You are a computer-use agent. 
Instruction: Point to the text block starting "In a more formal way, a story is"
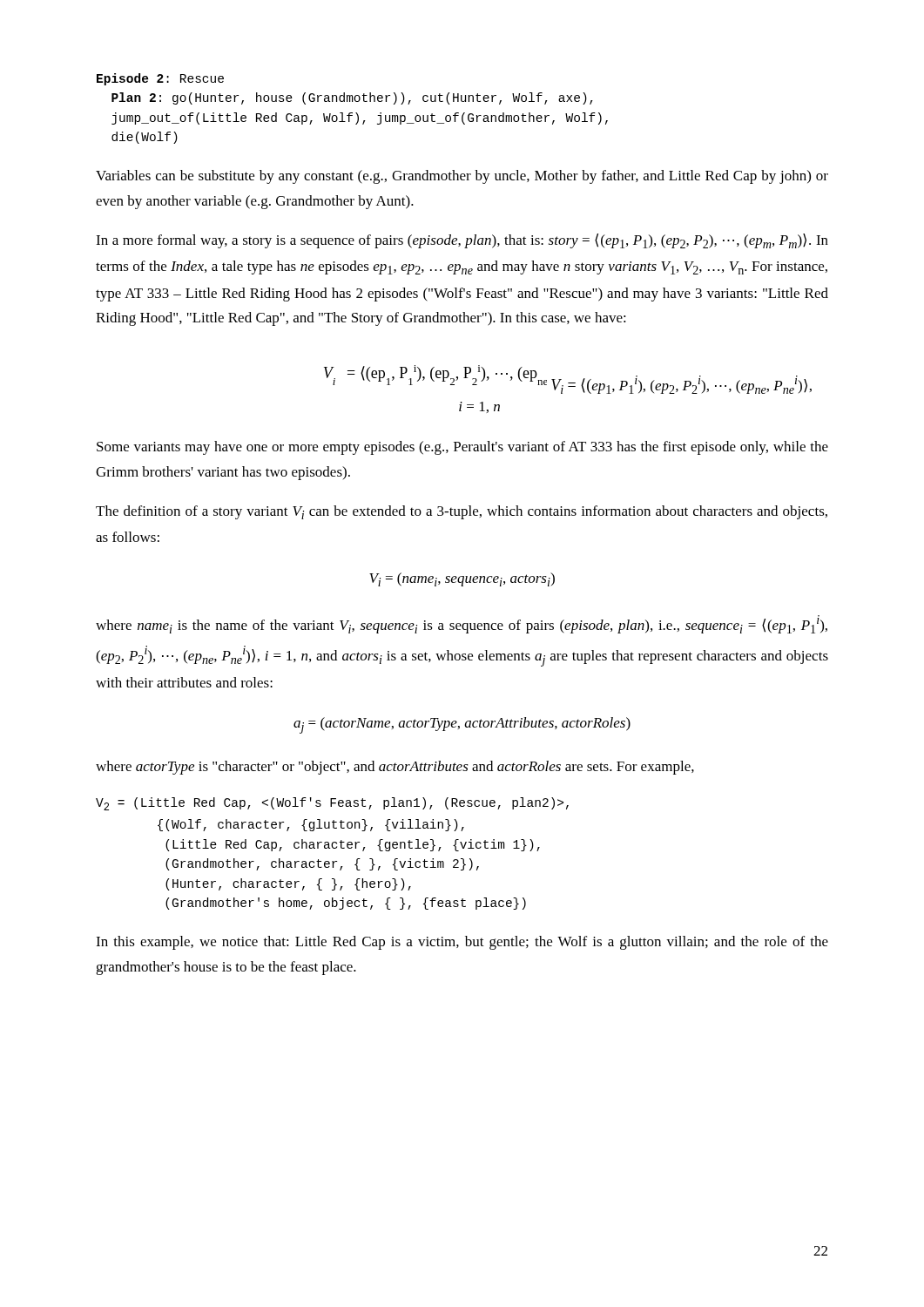point(462,279)
